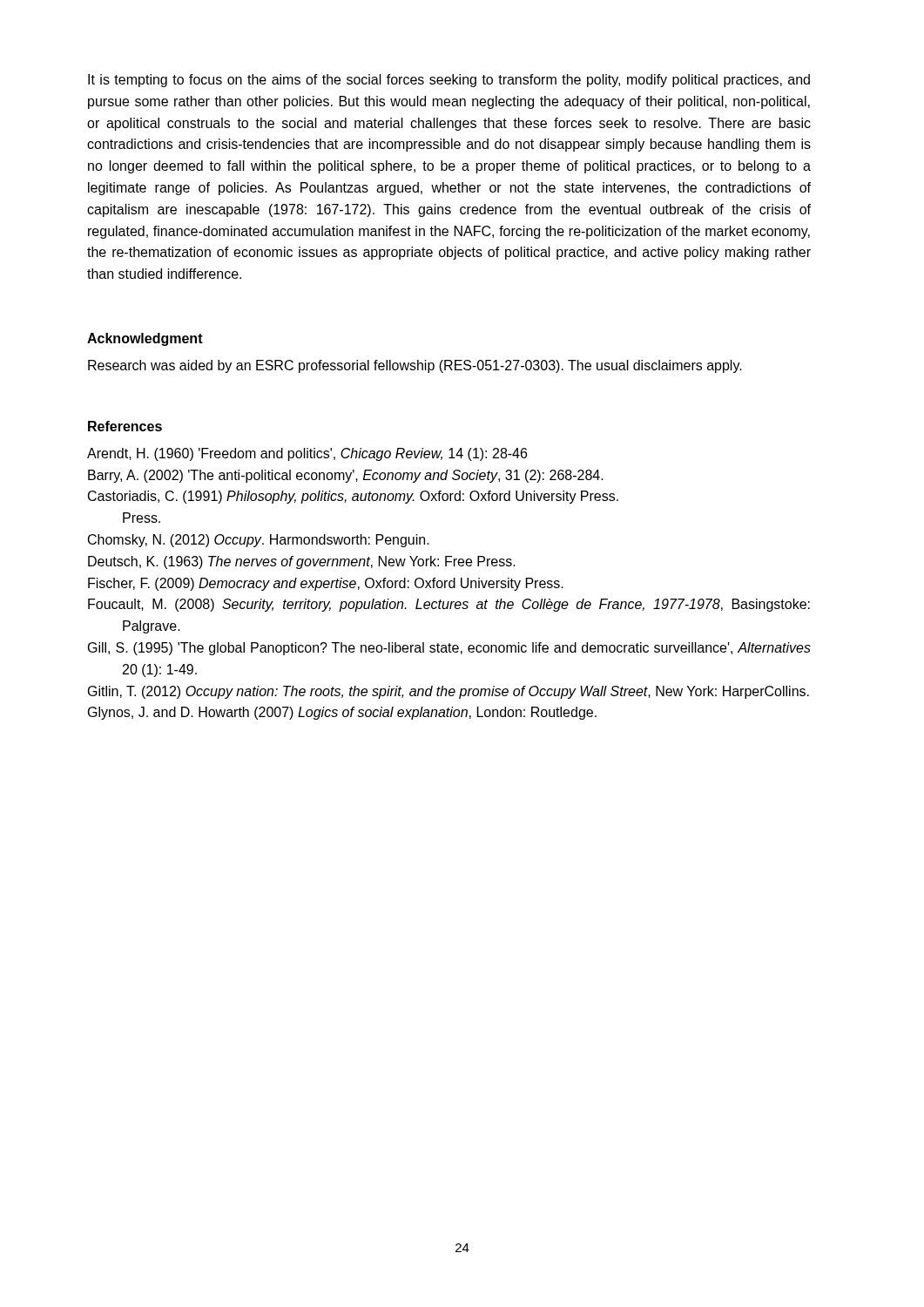Image resolution: width=924 pixels, height=1307 pixels.
Task: Point to the text block starting "Barry, A. (2002)"
Action: tap(346, 475)
